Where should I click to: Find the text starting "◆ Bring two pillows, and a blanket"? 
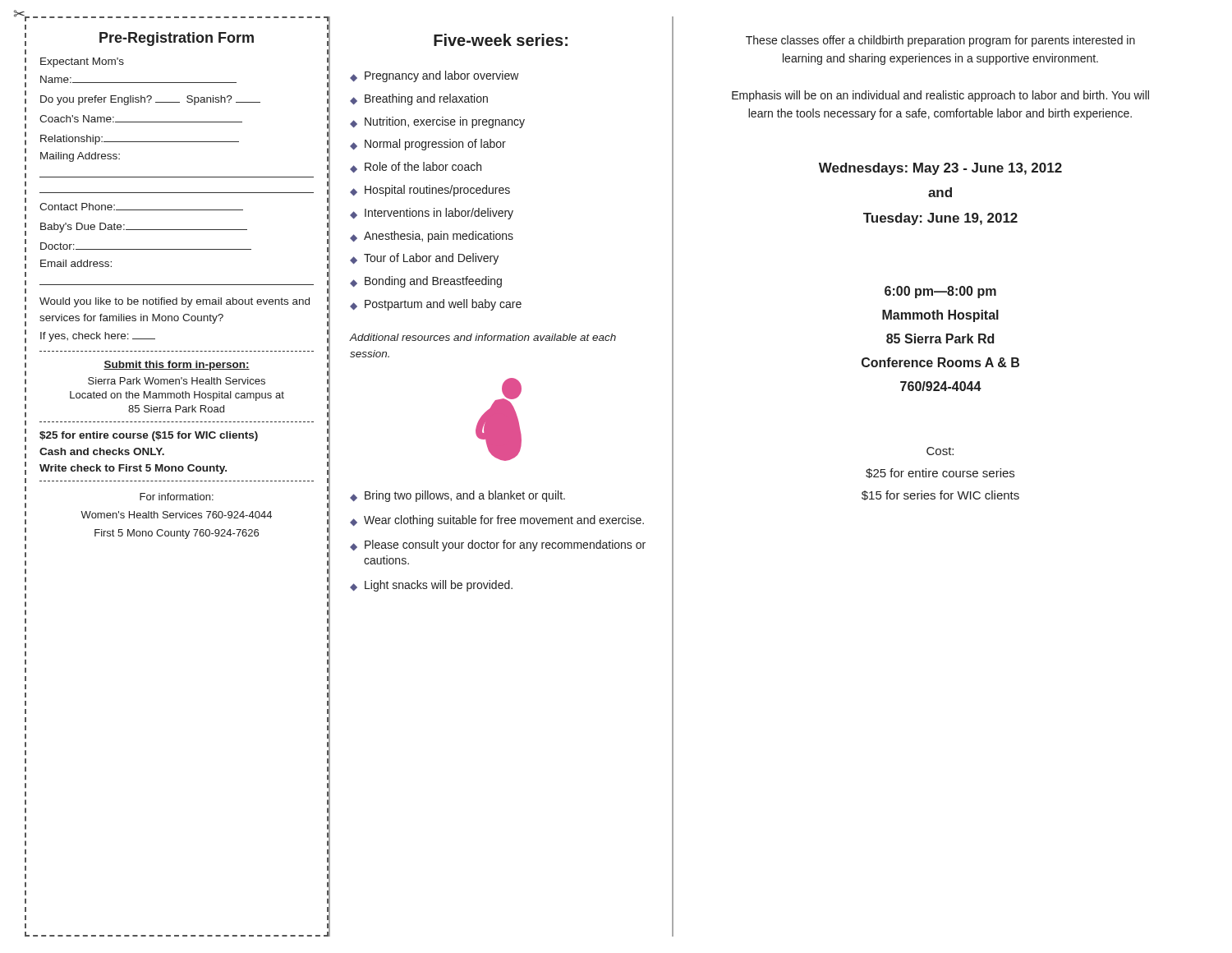click(501, 496)
